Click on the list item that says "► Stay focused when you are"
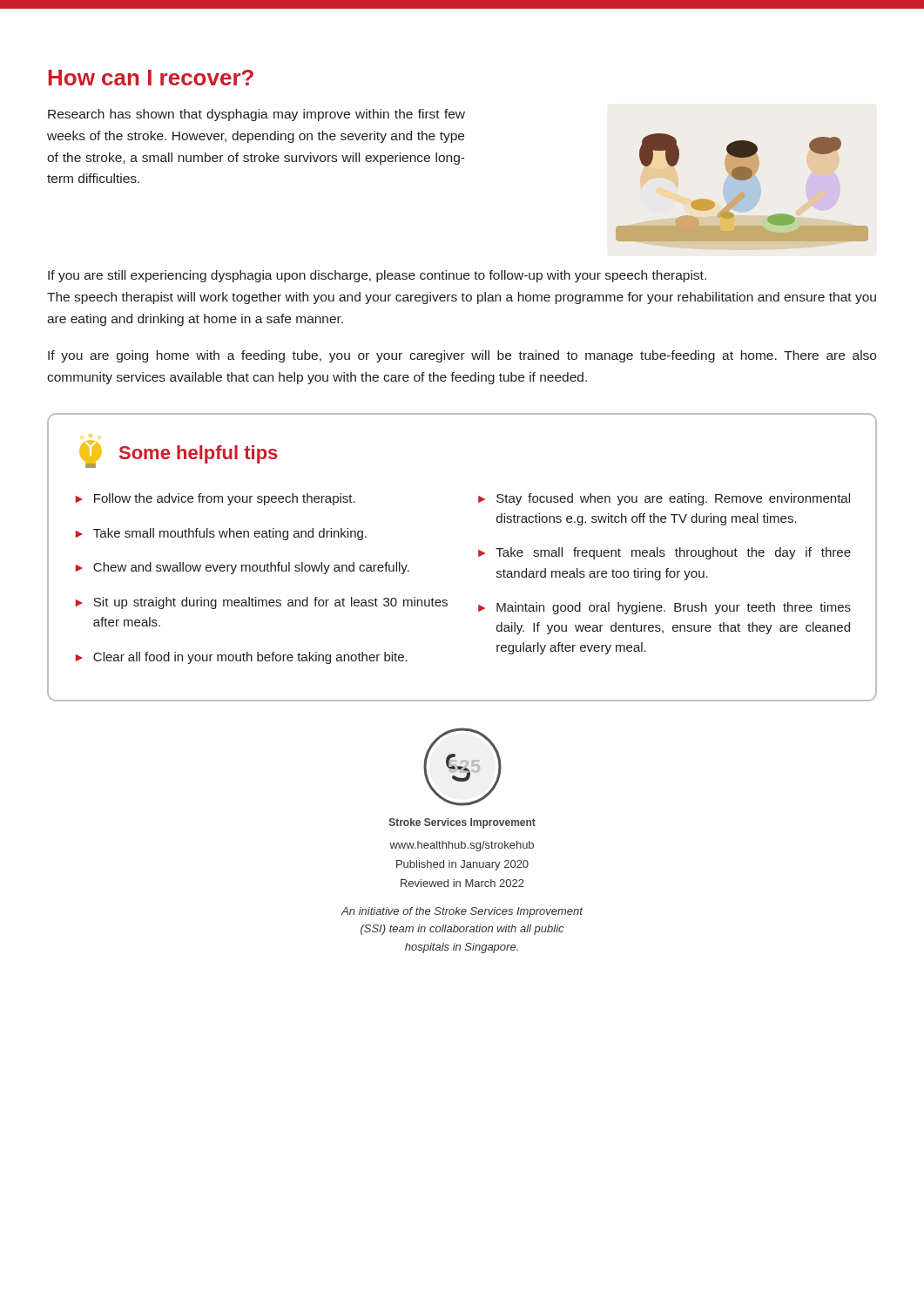Viewport: 924px width, 1307px height. (663, 508)
